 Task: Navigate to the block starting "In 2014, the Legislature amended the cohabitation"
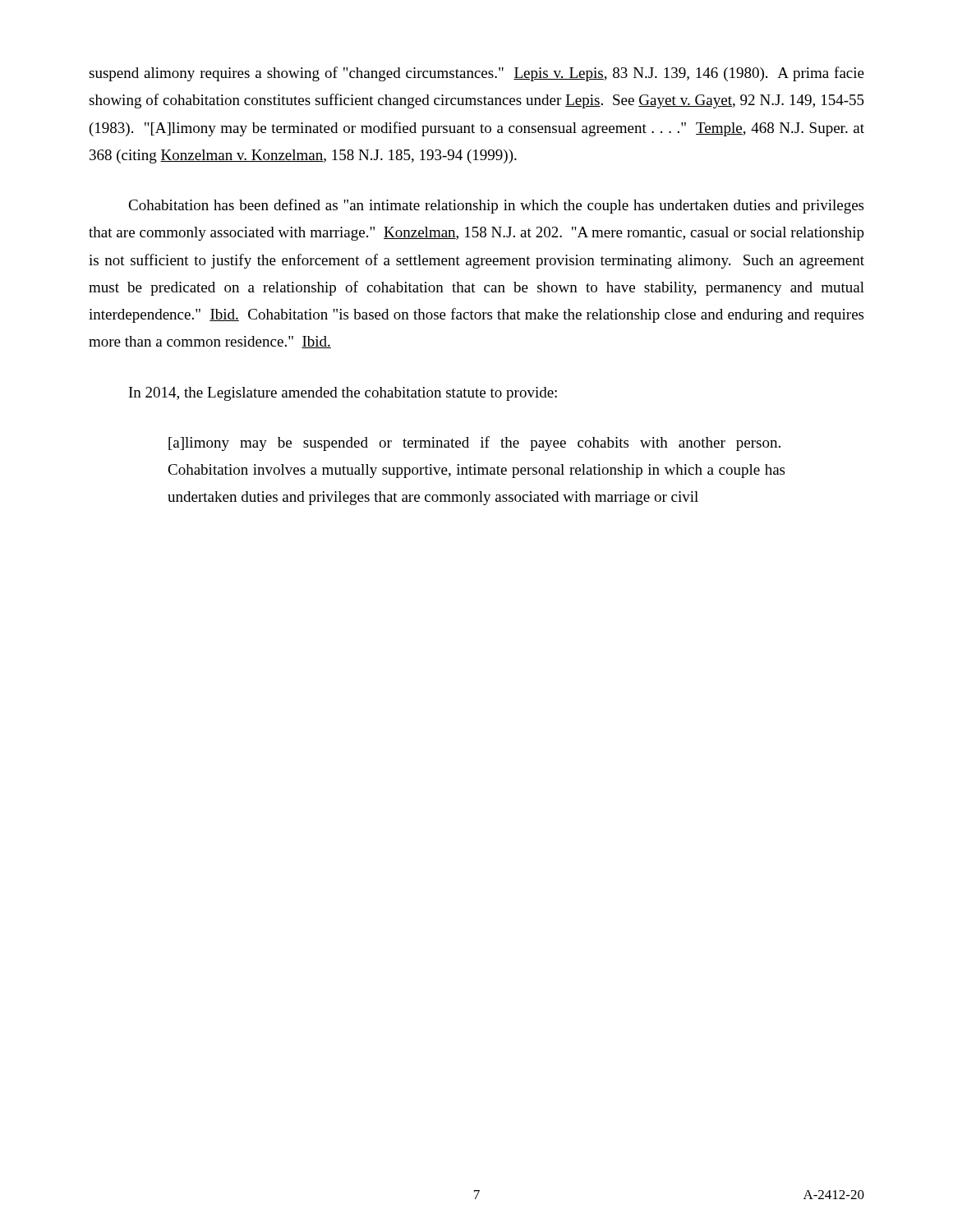343,392
